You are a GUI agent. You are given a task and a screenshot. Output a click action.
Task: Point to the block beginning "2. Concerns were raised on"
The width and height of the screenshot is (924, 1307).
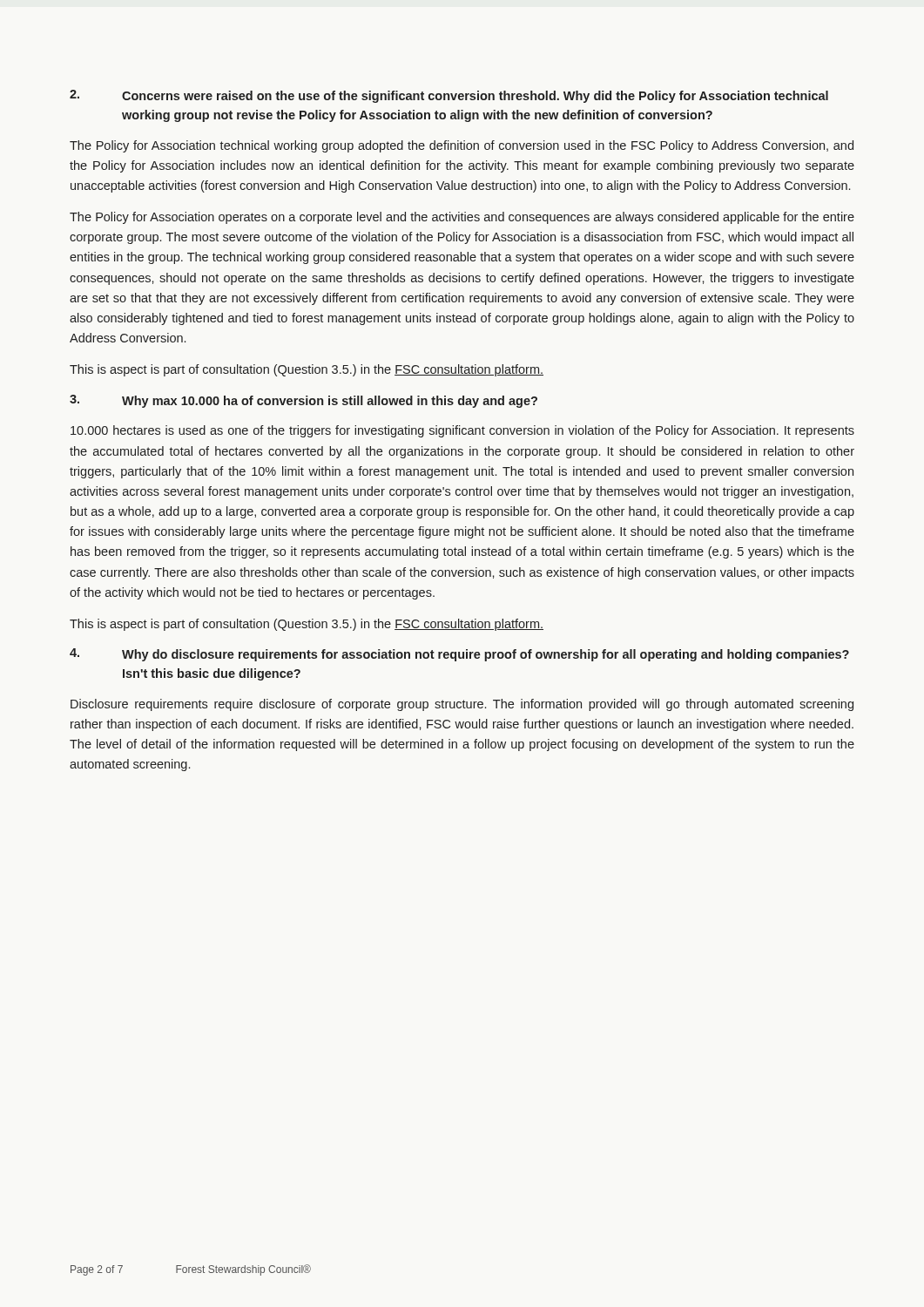click(x=462, y=106)
